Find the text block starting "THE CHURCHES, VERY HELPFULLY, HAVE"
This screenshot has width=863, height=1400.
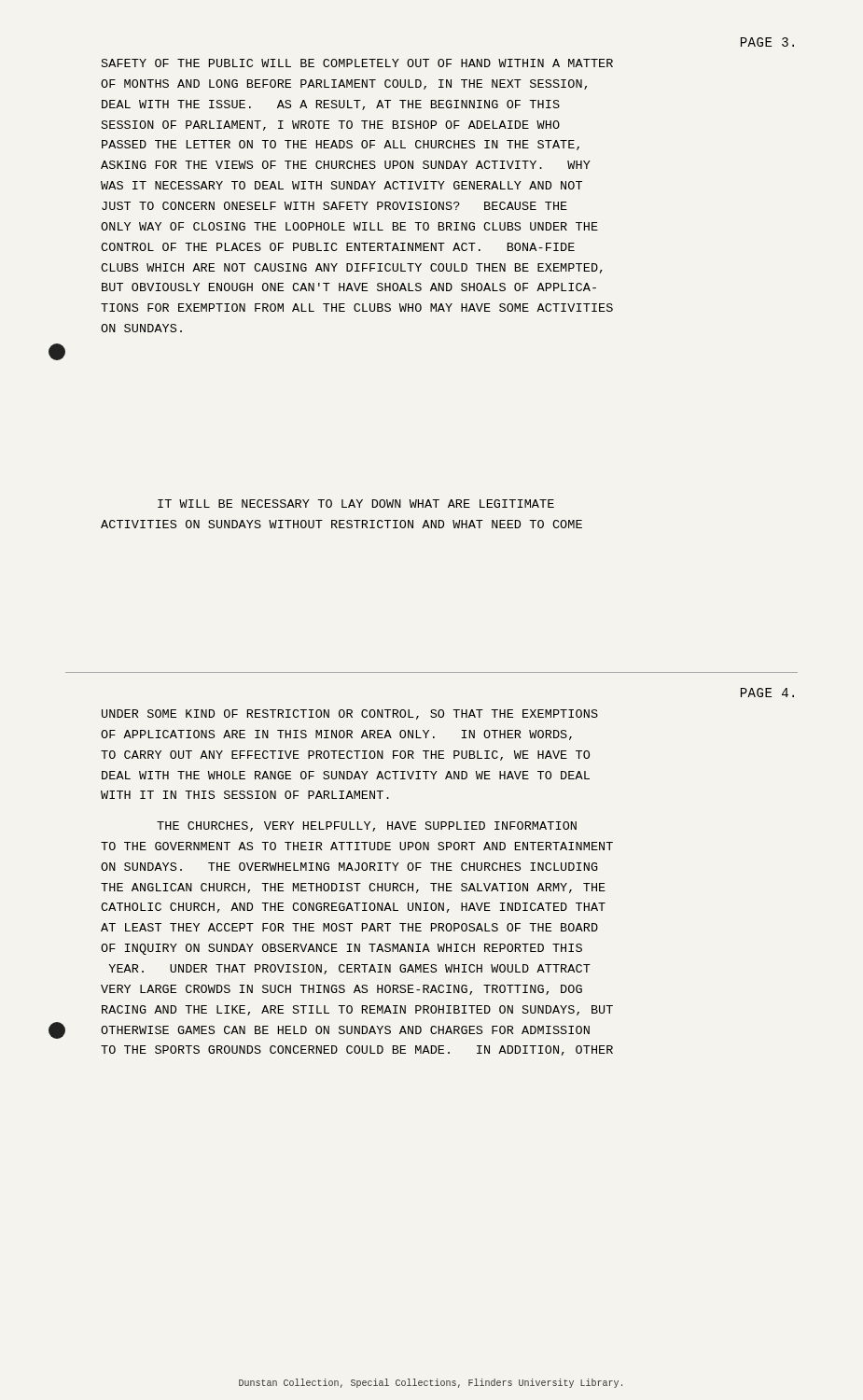tap(357, 939)
